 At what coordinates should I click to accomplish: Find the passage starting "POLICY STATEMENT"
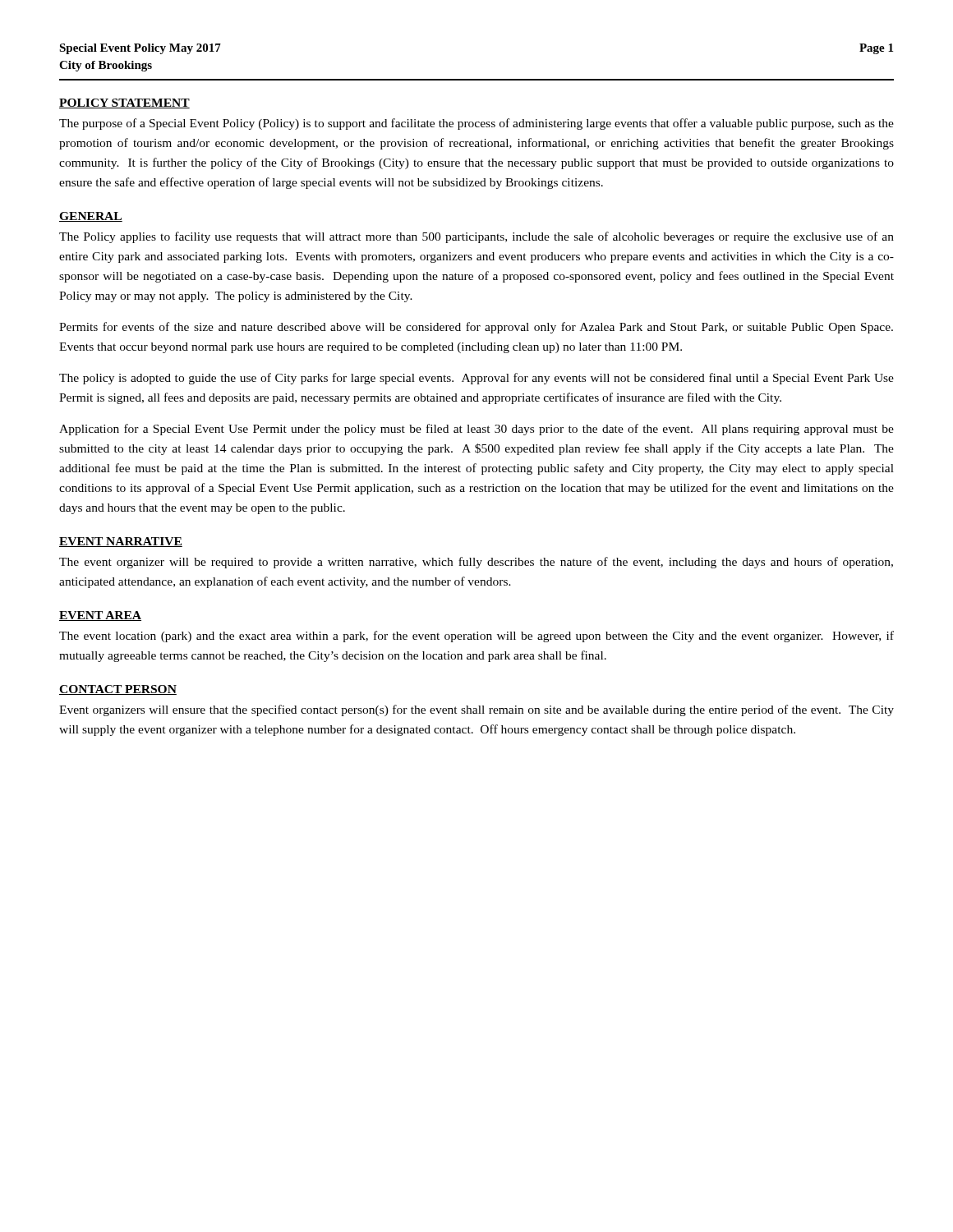point(124,102)
